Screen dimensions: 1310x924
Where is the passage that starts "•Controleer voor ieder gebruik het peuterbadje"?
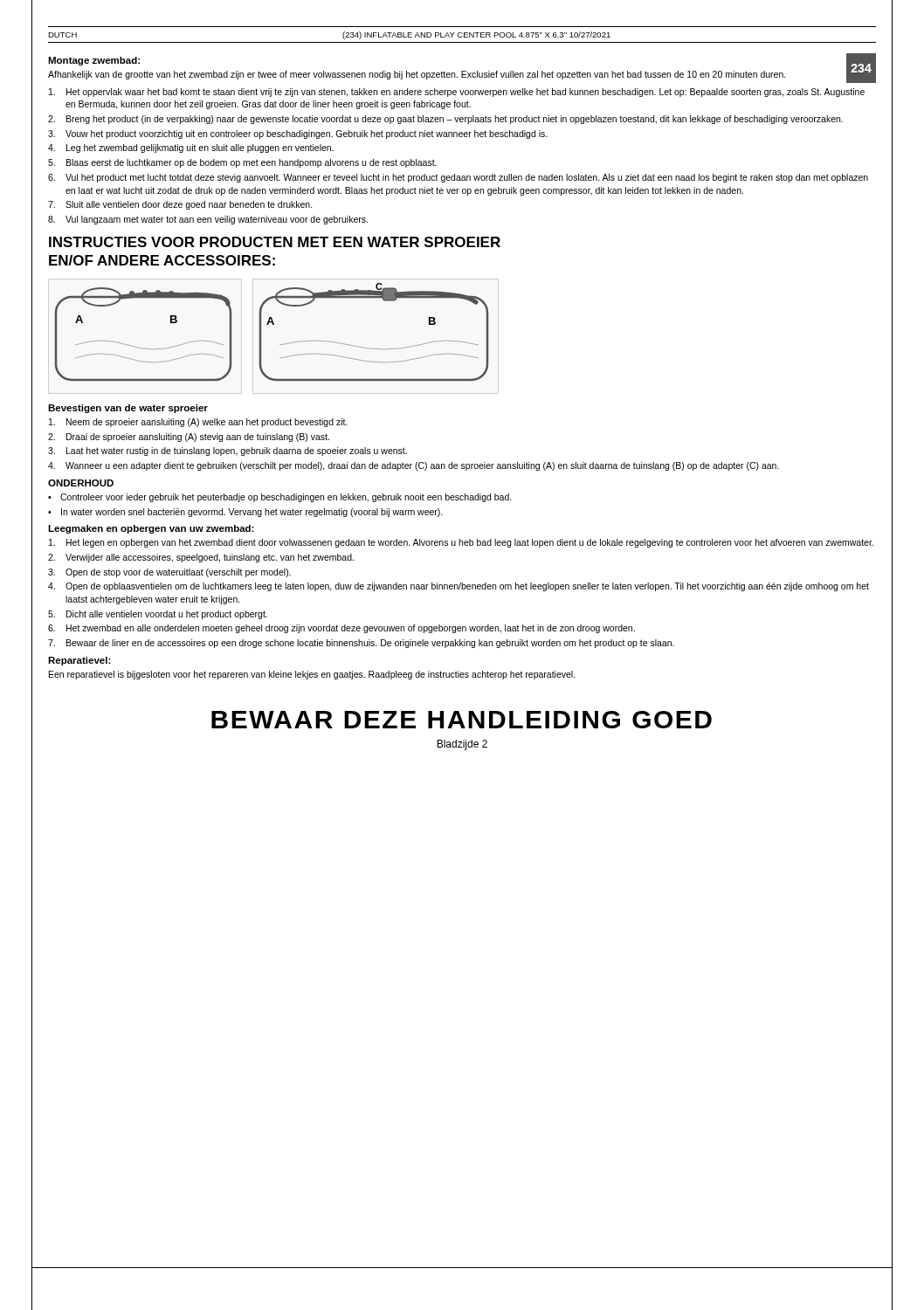pos(280,497)
